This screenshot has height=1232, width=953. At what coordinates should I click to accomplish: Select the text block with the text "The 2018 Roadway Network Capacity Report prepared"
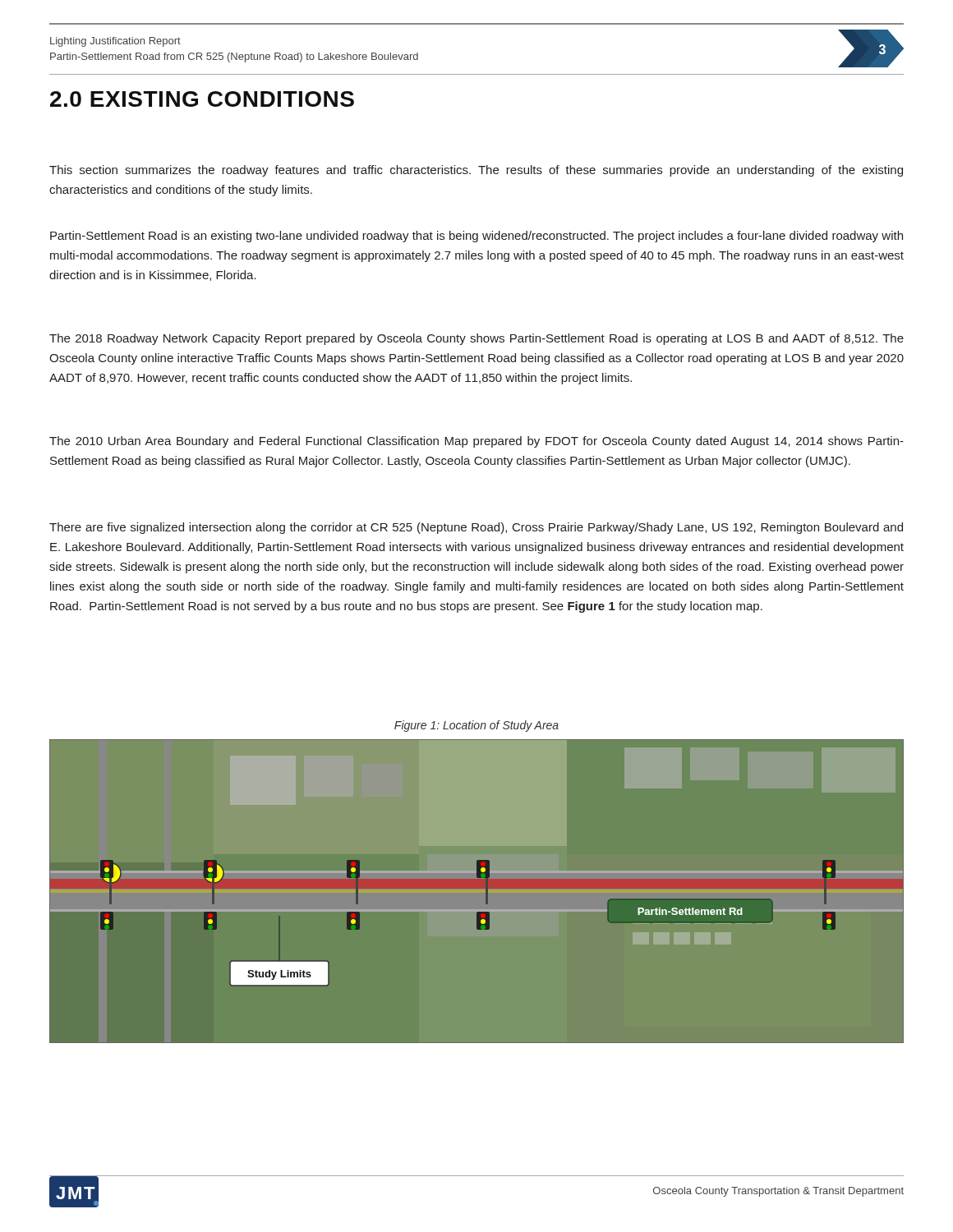[476, 358]
